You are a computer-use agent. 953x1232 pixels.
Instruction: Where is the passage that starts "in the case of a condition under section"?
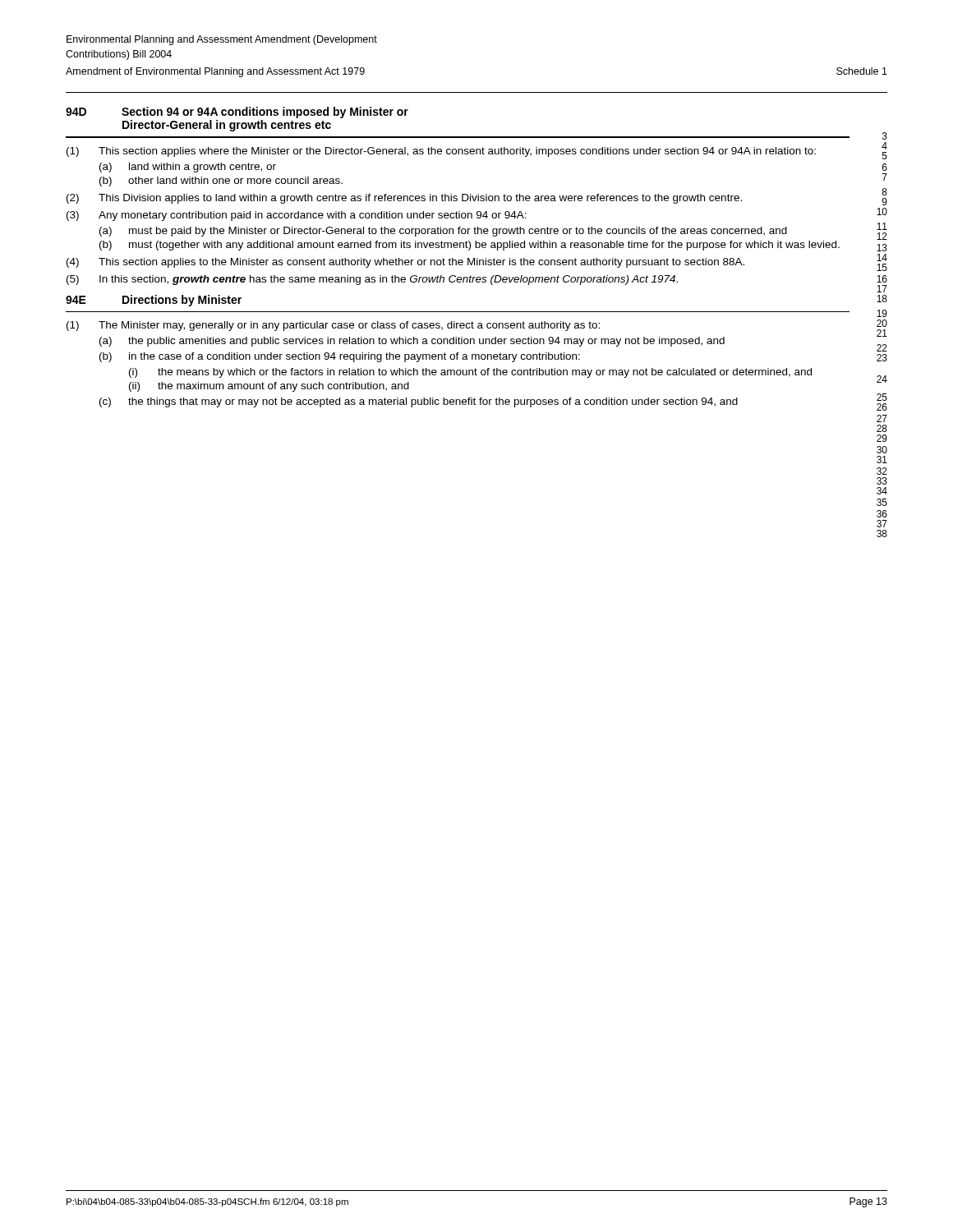tap(354, 356)
